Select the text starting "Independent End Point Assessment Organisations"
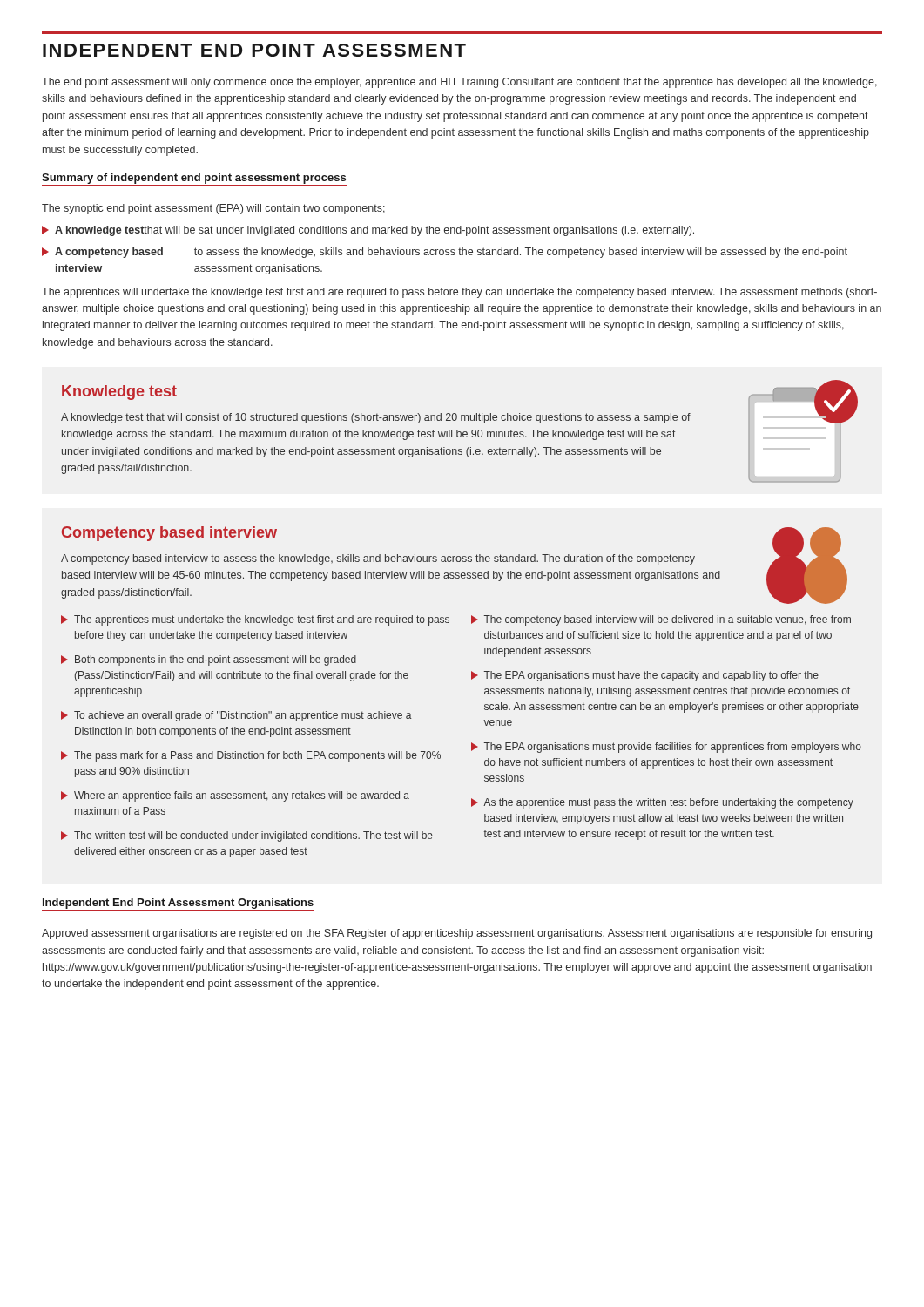 point(178,904)
